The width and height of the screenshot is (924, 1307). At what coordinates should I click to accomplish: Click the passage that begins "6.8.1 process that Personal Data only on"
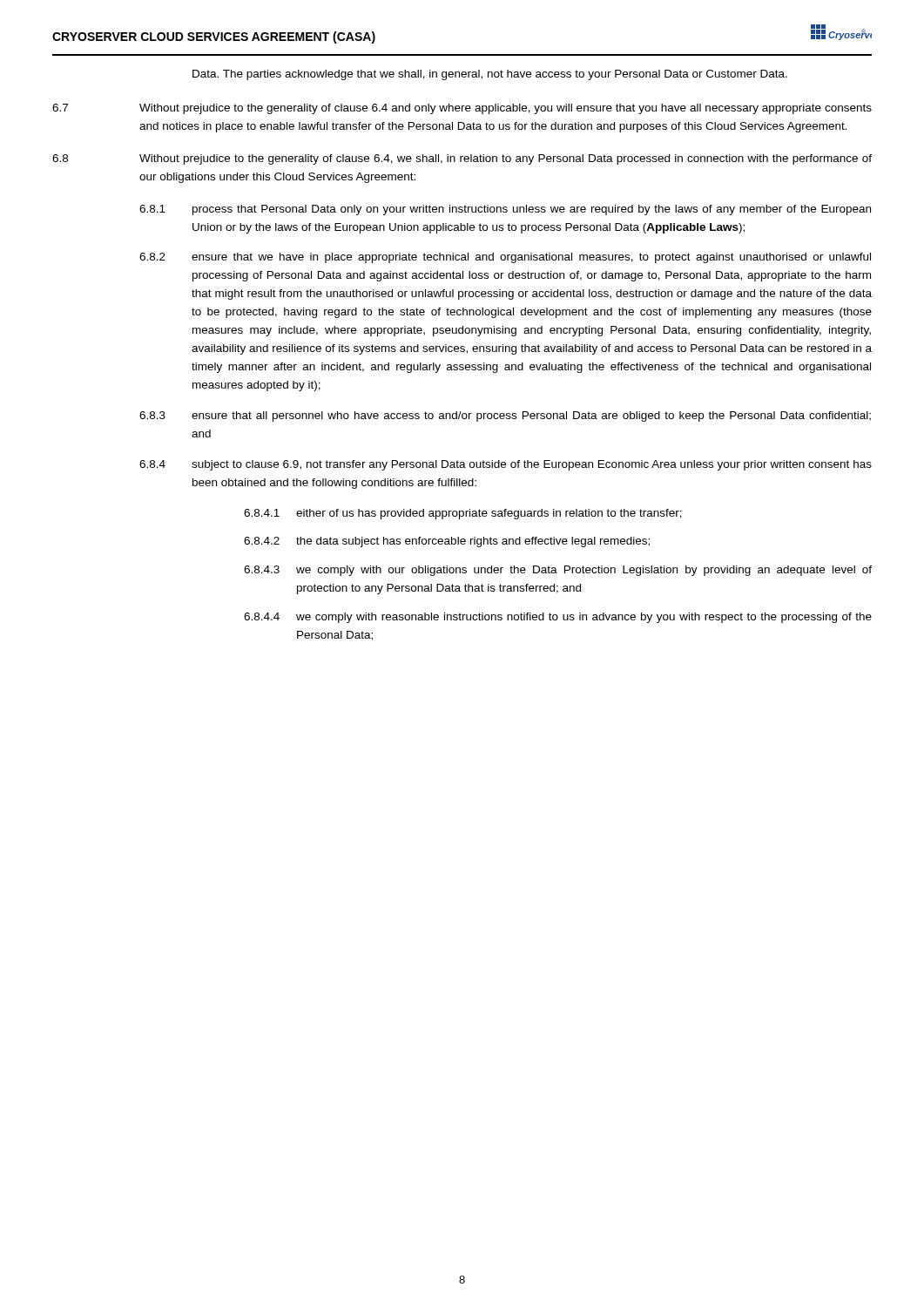tap(506, 218)
